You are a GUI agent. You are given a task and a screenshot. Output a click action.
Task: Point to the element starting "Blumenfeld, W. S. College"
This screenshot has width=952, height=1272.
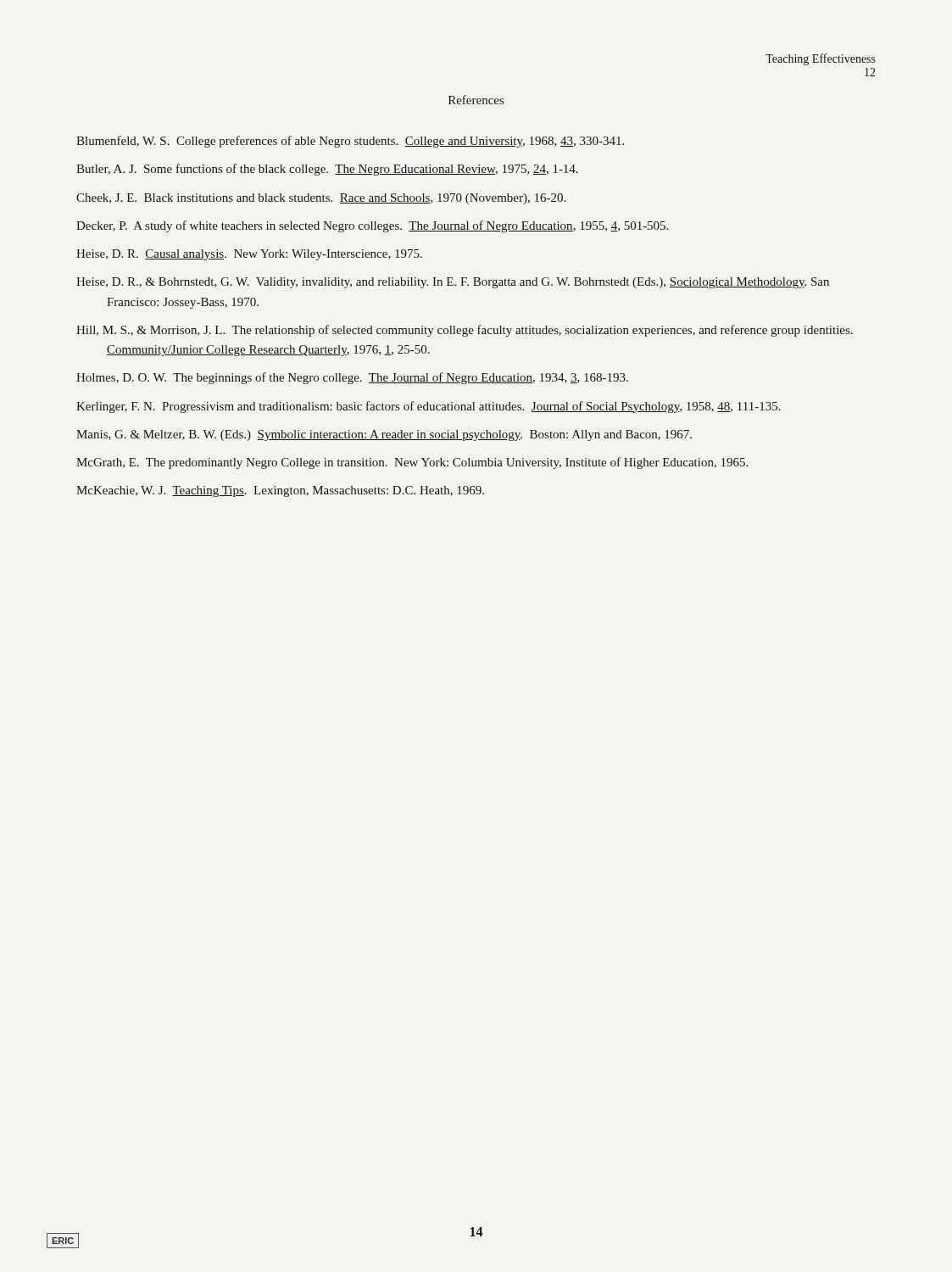click(x=351, y=141)
